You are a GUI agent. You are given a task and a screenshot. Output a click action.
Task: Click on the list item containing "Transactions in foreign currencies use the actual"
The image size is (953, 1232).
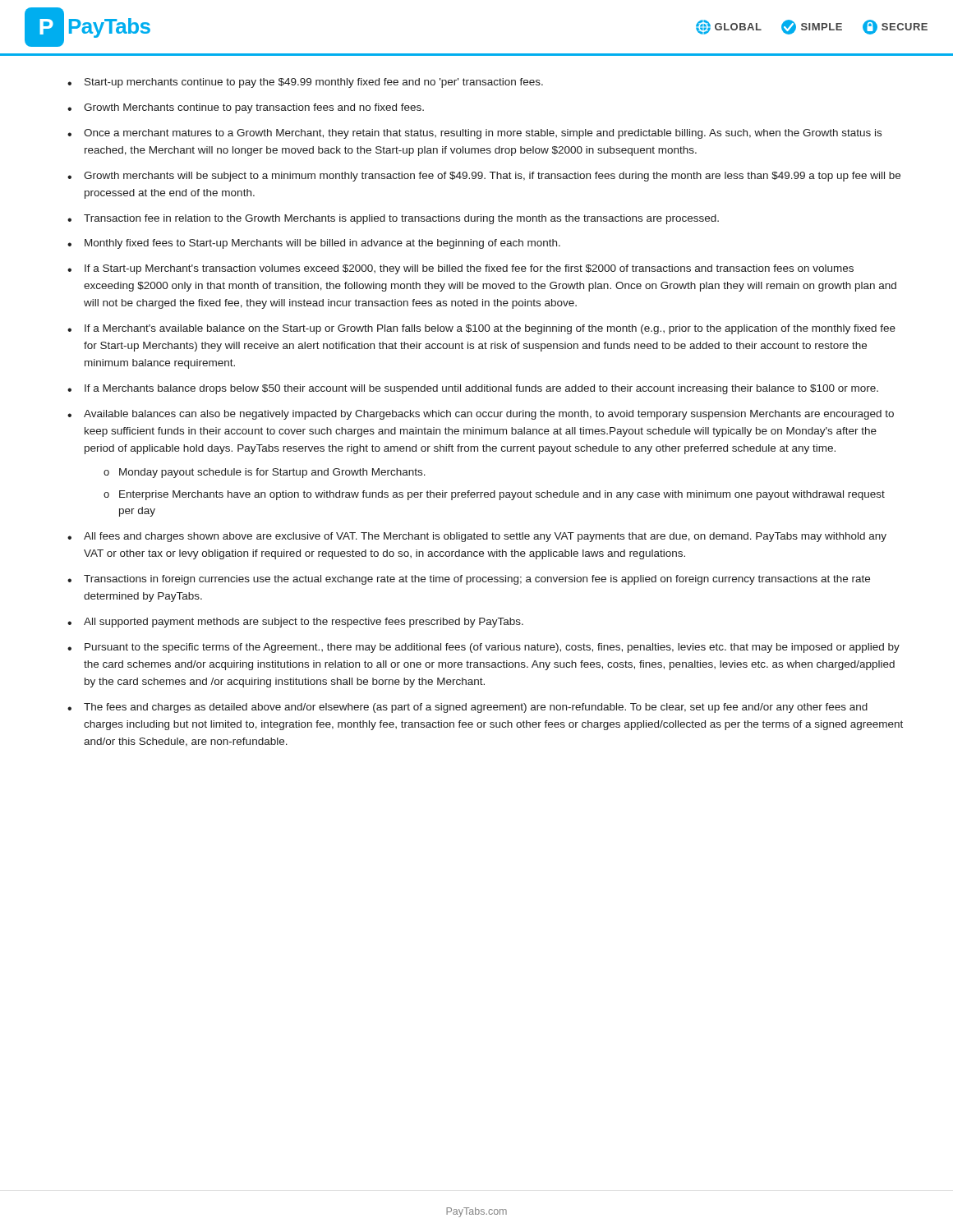pyautogui.click(x=477, y=587)
